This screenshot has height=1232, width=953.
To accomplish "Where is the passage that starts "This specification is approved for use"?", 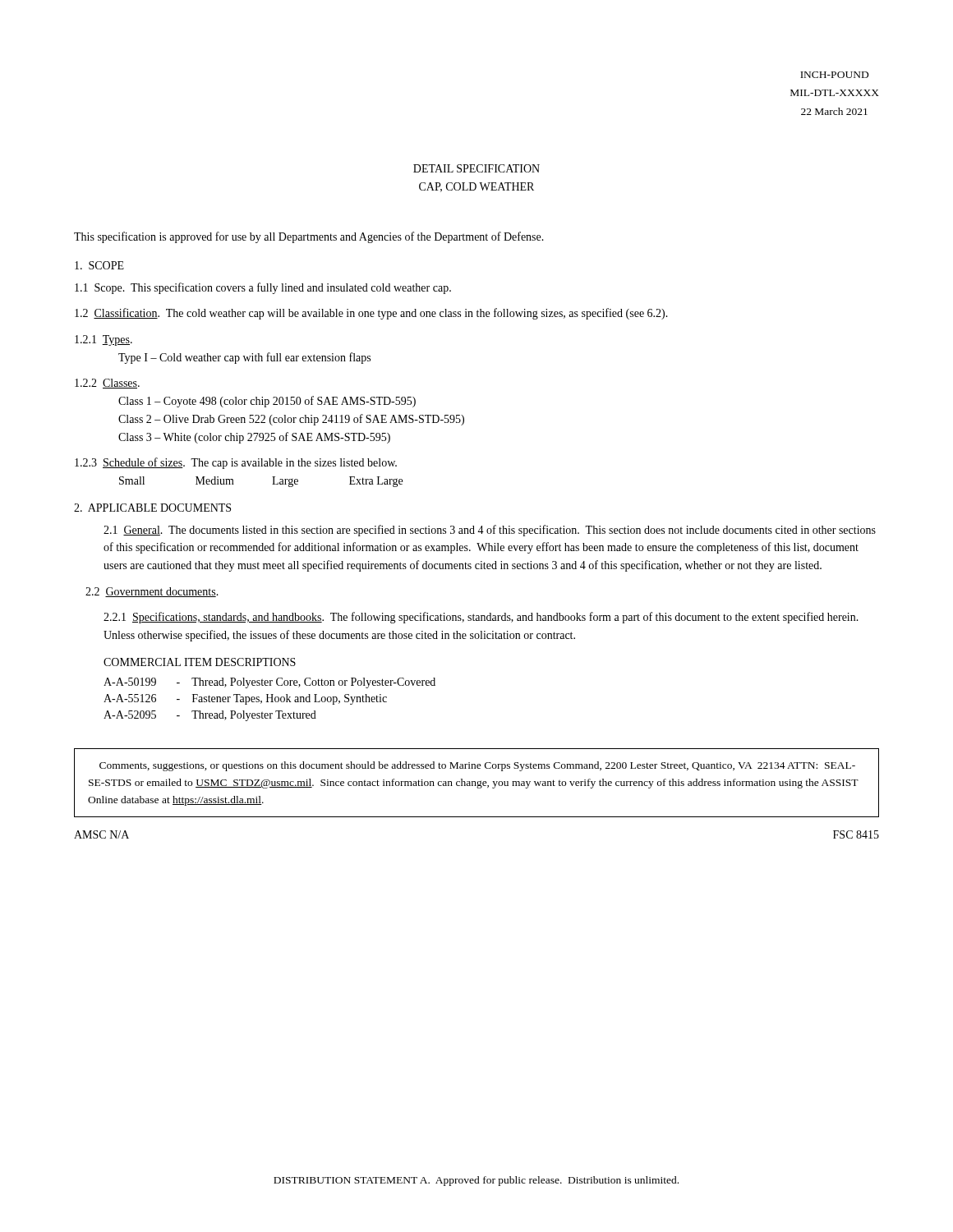I will (309, 237).
